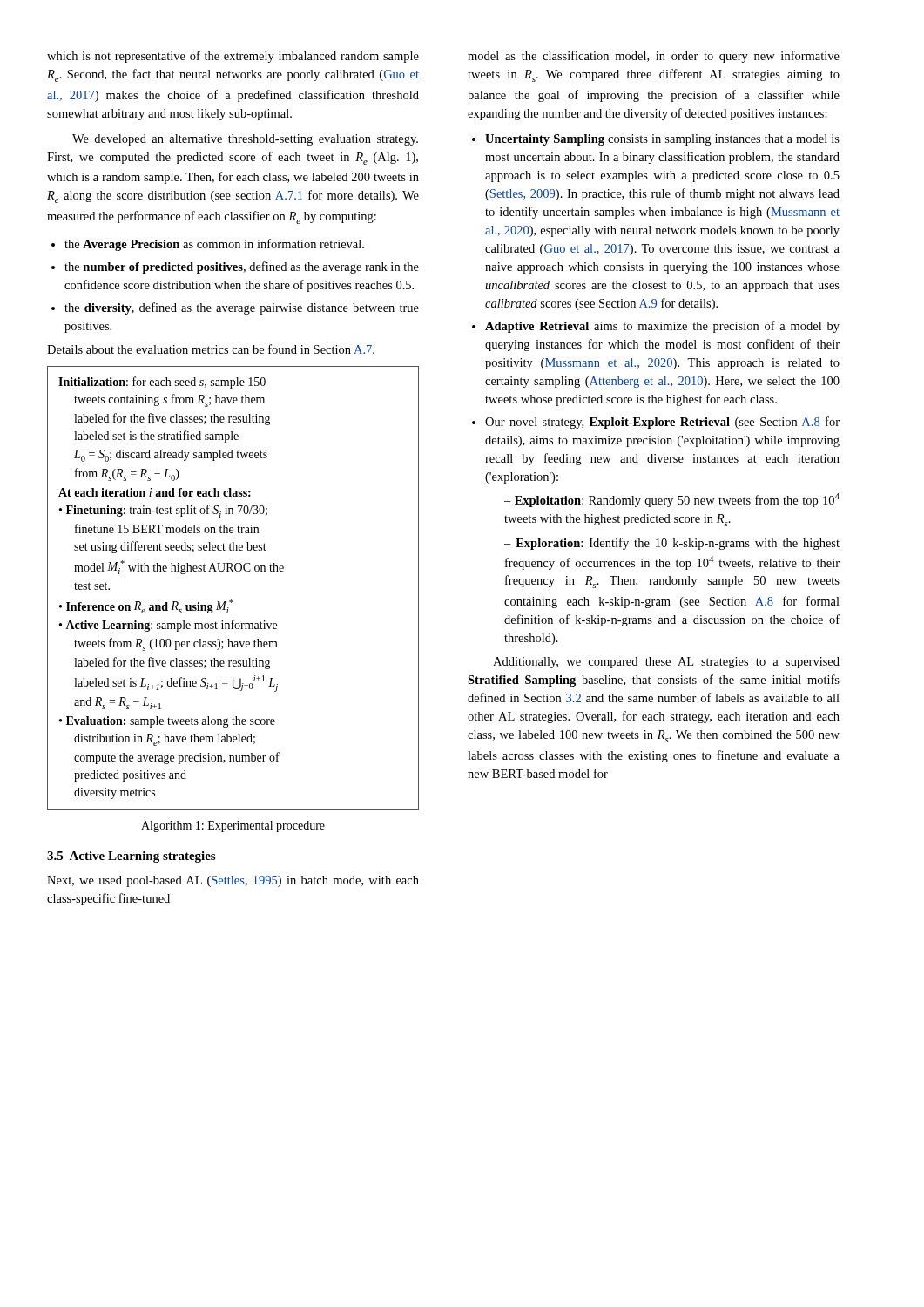
Task: Locate the text block that reads "Initialization: for each seed s, sample 150"
Action: point(233,600)
